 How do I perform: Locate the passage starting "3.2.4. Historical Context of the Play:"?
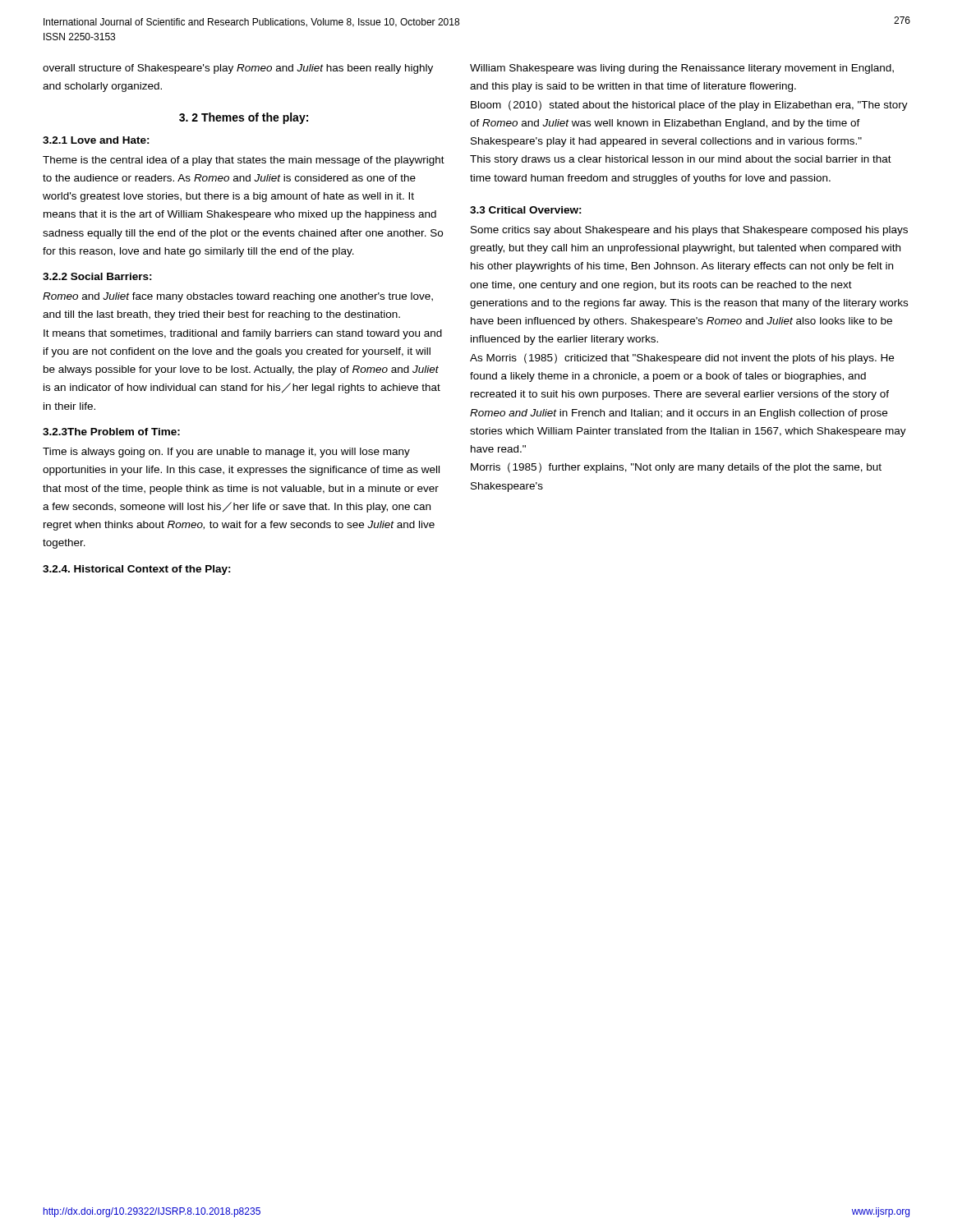click(137, 568)
